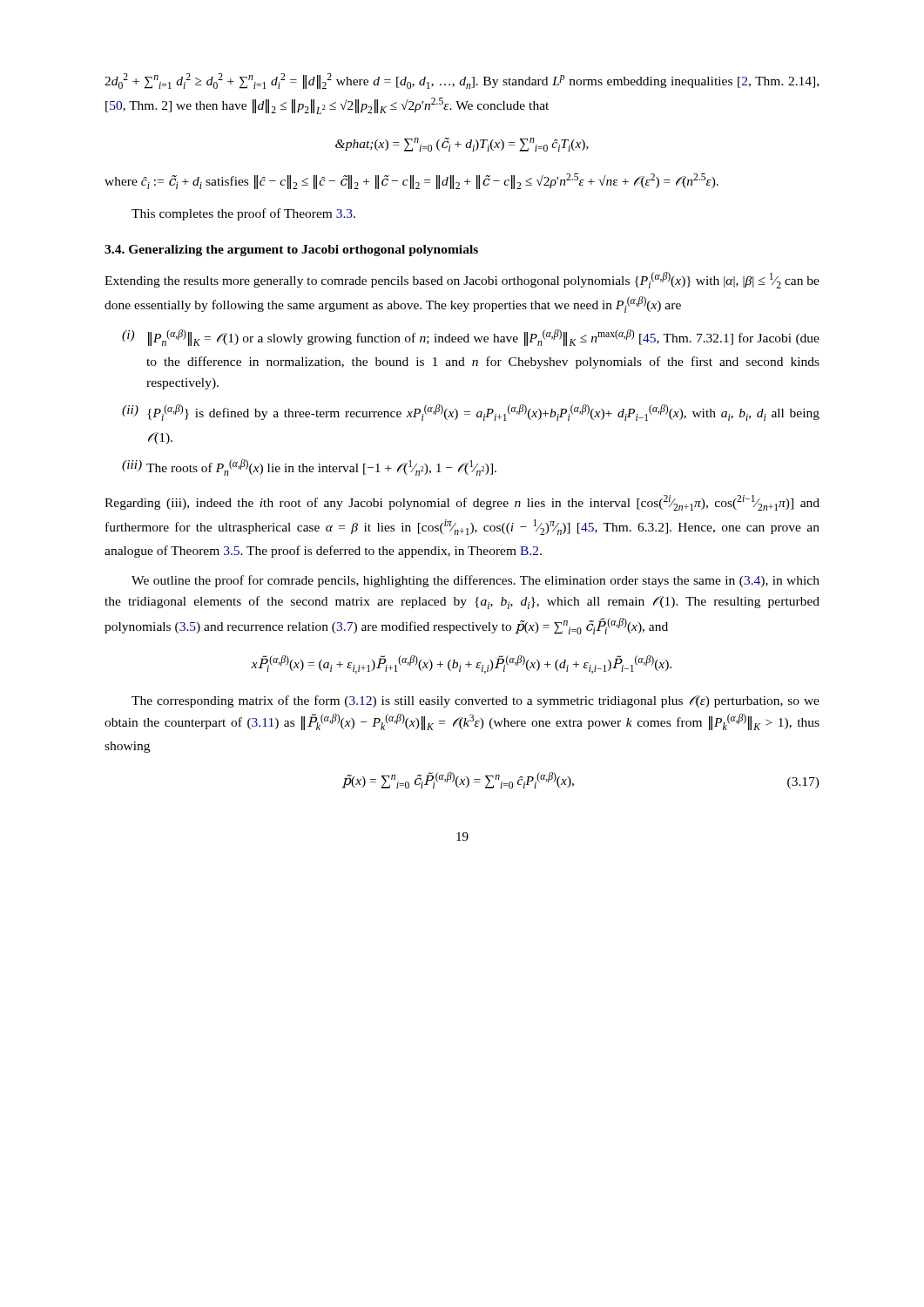This screenshot has width=924, height=1307.
Task: Locate the block of text that opens with "(i) ‖Pn(α,β)‖K = 𝒪(1)"
Action: pyautogui.click(x=471, y=360)
